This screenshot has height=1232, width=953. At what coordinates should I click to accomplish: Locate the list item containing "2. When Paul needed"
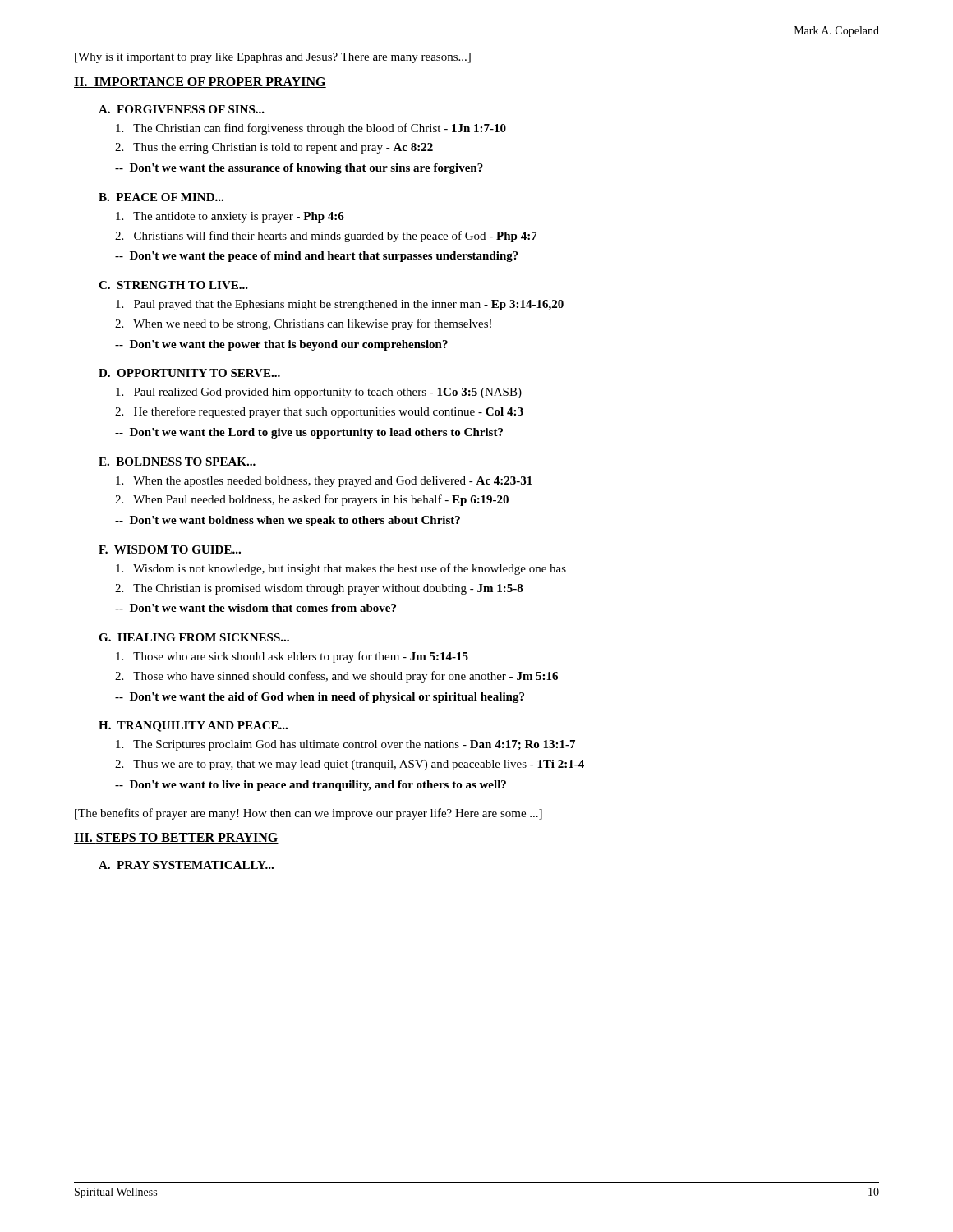[312, 500]
